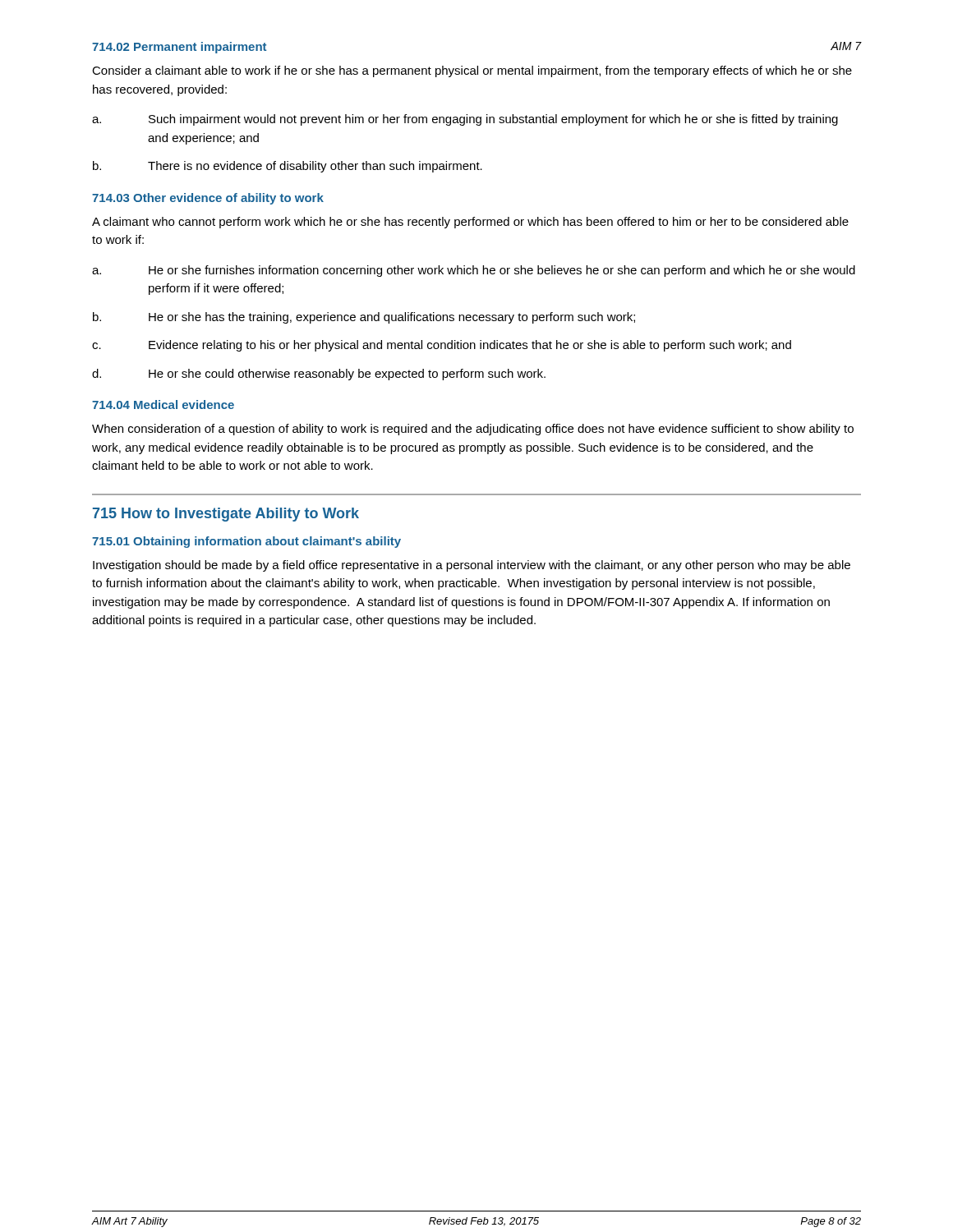This screenshot has width=953, height=1232.
Task: Locate the list item with the text "a. He or"
Action: click(x=476, y=279)
